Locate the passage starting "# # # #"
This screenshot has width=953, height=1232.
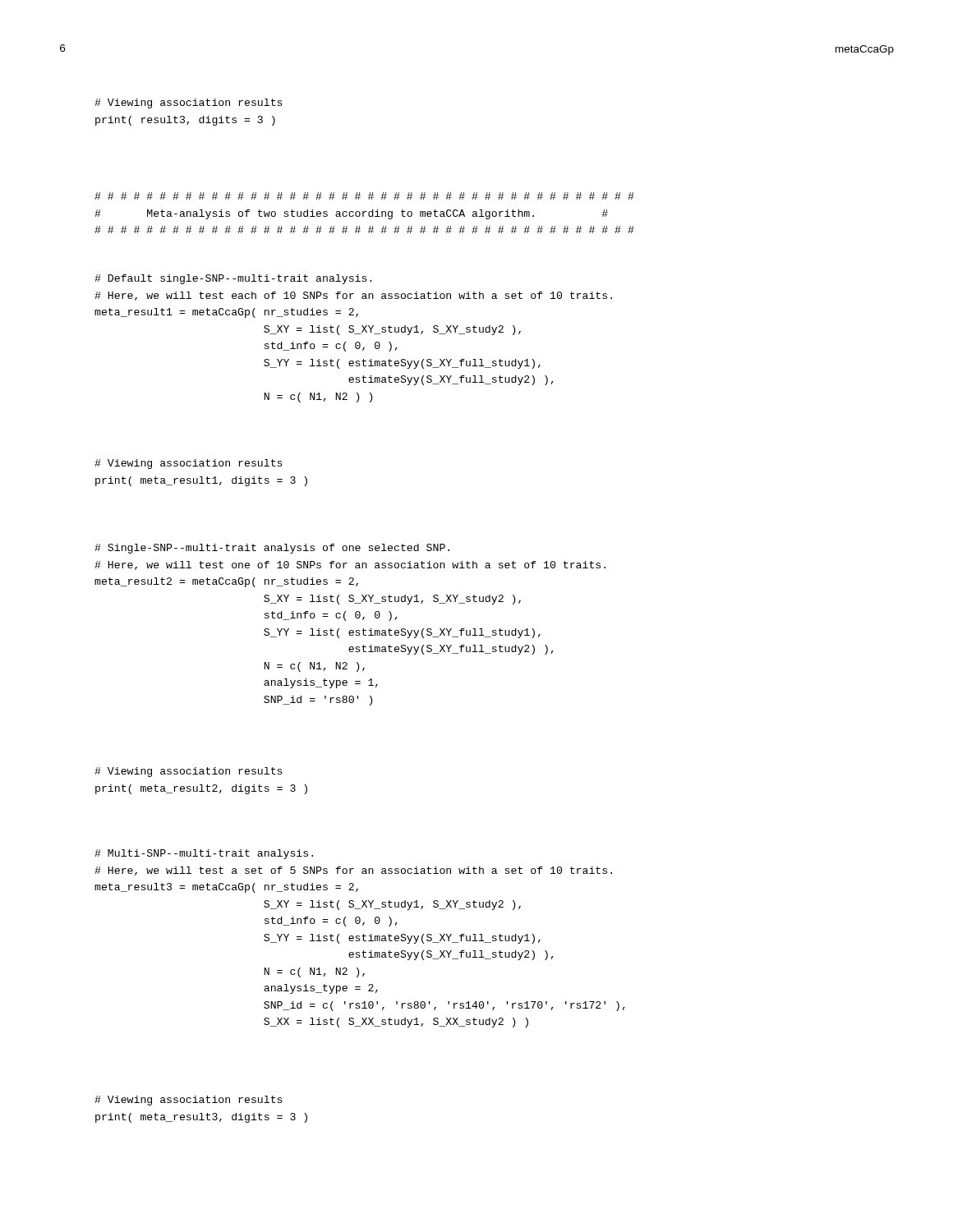coord(364,222)
